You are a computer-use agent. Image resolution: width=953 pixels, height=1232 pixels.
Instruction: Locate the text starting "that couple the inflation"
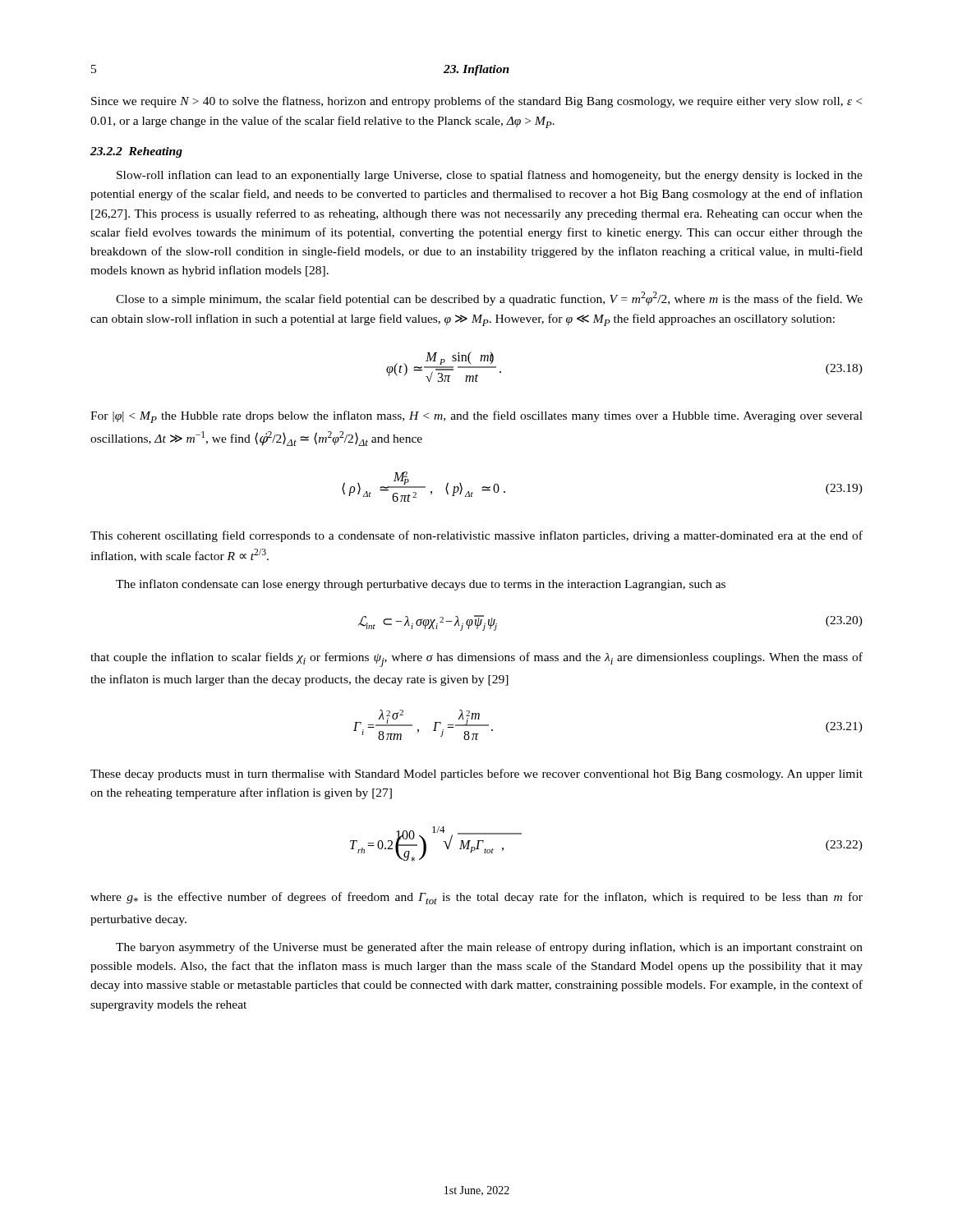(x=476, y=668)
